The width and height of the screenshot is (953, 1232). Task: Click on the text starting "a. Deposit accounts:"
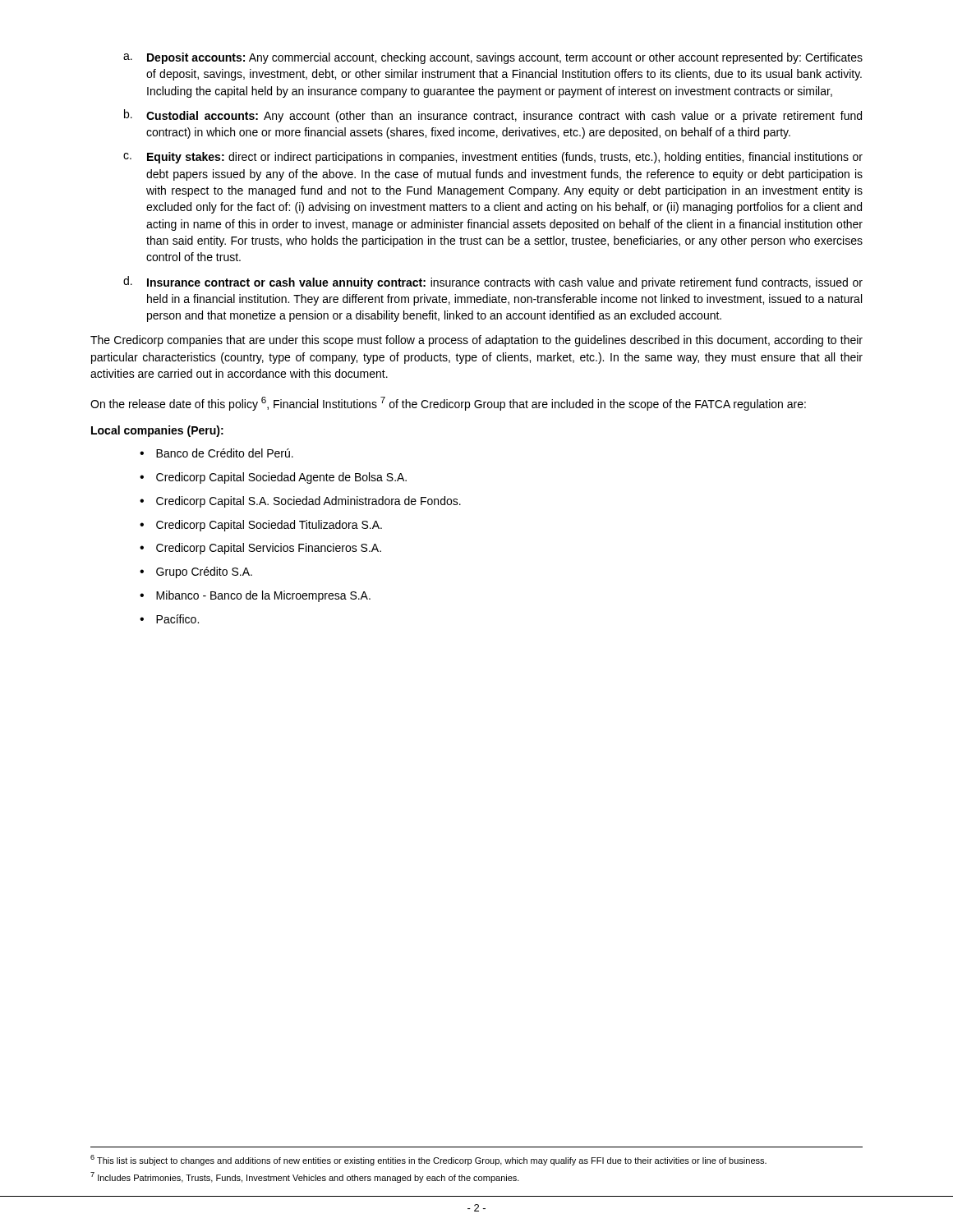pyautogui.click(x=493, y=74)
